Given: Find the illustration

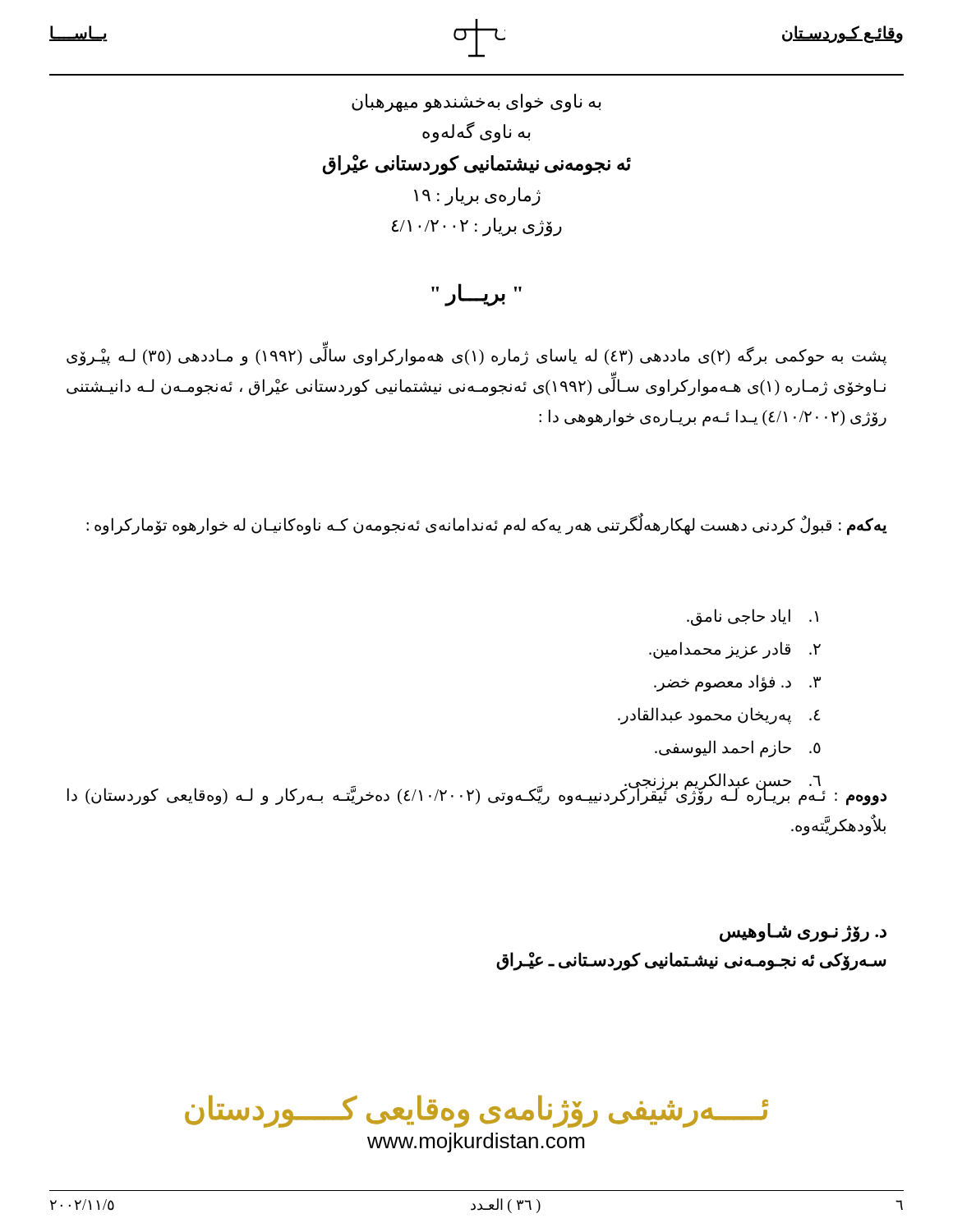Looking at the screenshot, I should point(476,41).
